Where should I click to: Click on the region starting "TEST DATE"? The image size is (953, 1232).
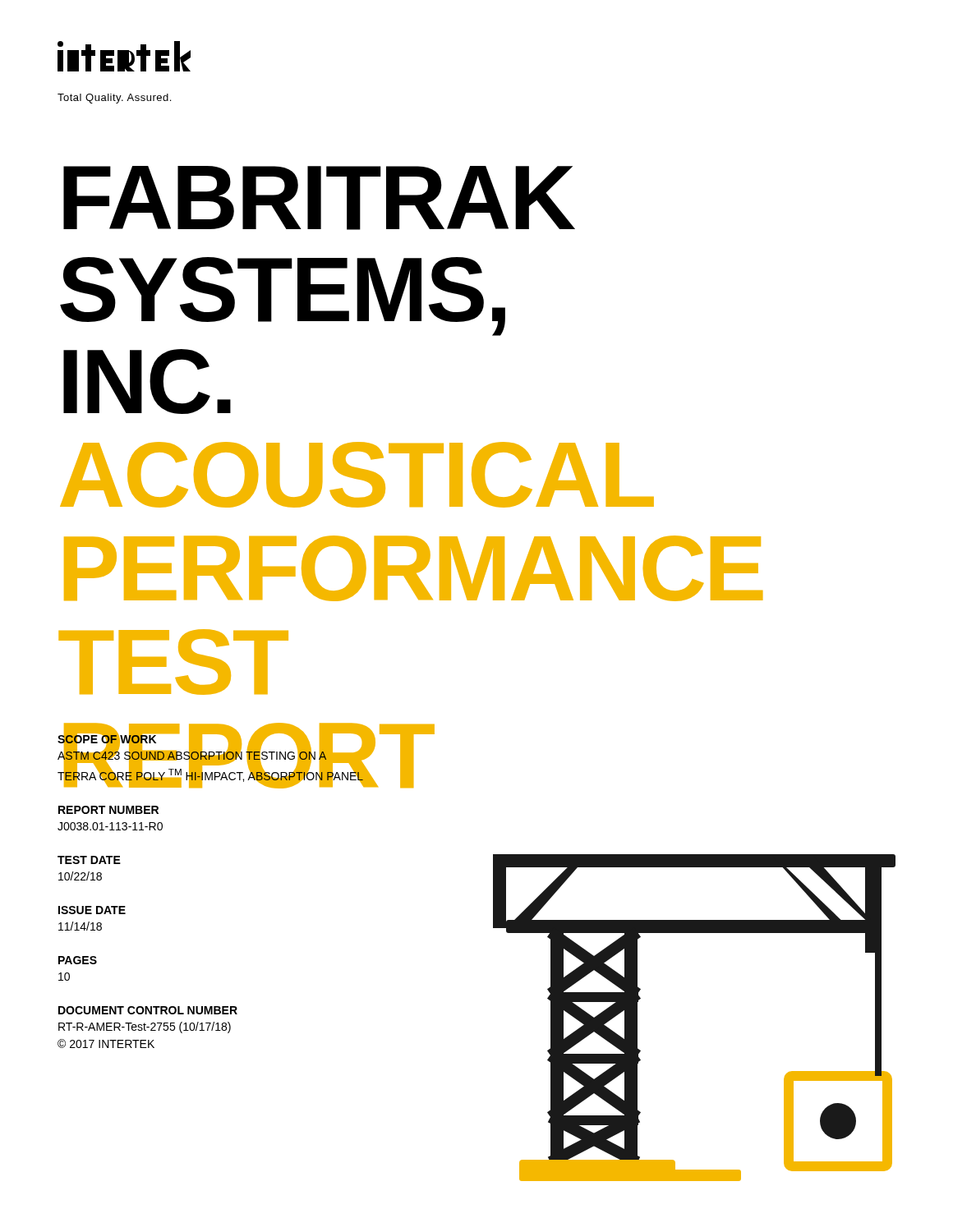[x=89, y=860]
